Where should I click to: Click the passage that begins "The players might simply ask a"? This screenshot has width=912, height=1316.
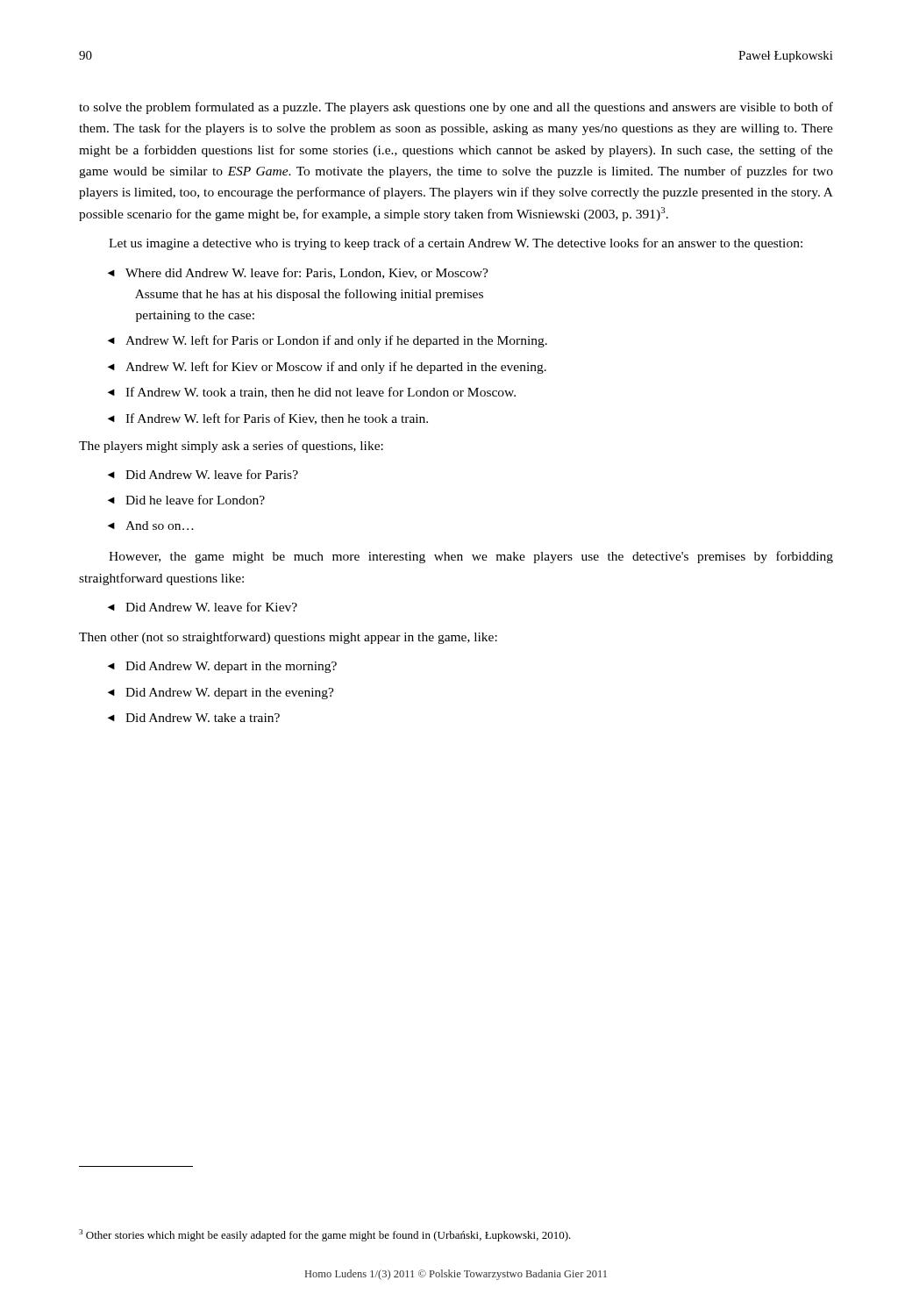tap(231, 446)
